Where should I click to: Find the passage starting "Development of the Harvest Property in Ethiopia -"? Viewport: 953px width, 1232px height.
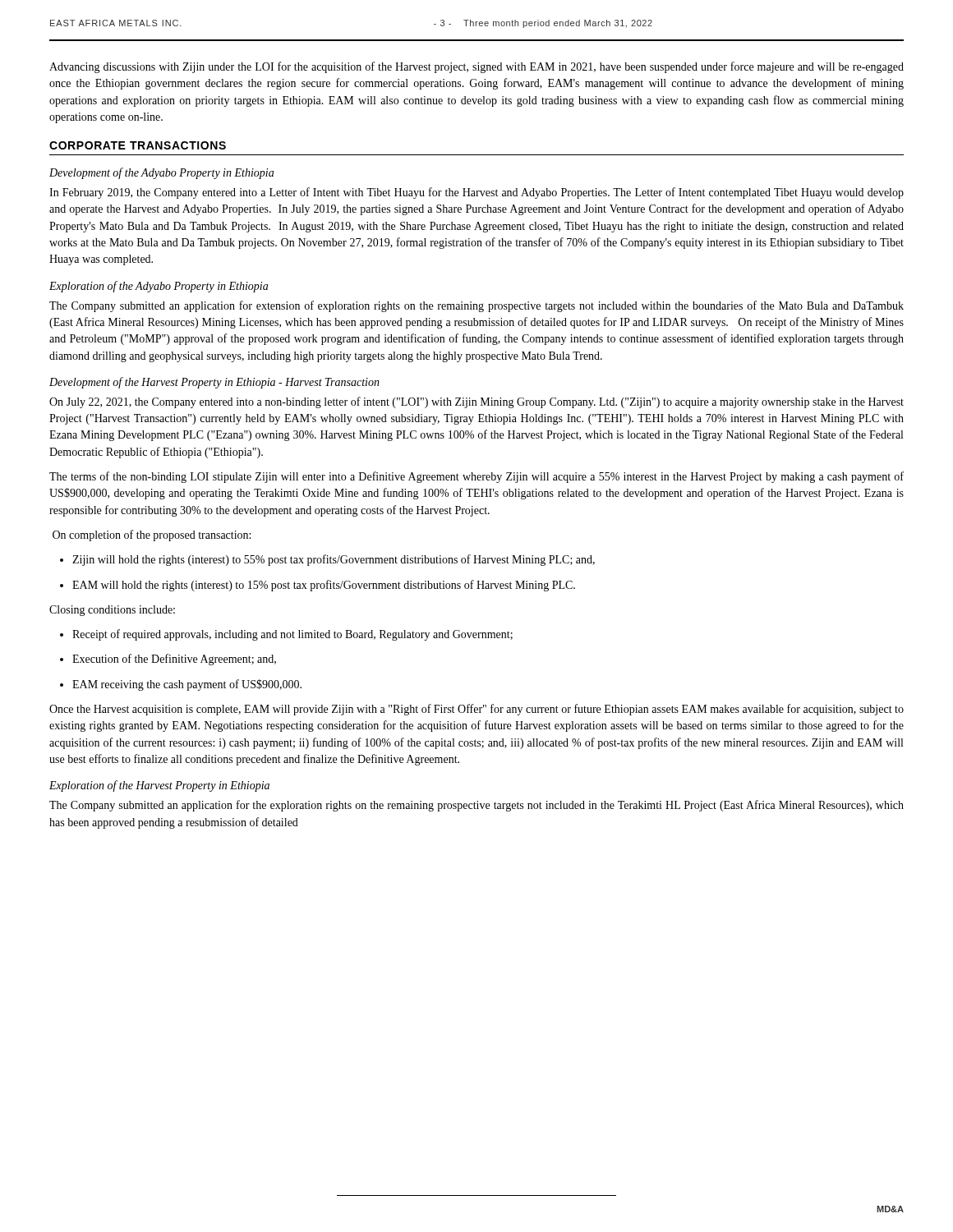pos(214,382)
